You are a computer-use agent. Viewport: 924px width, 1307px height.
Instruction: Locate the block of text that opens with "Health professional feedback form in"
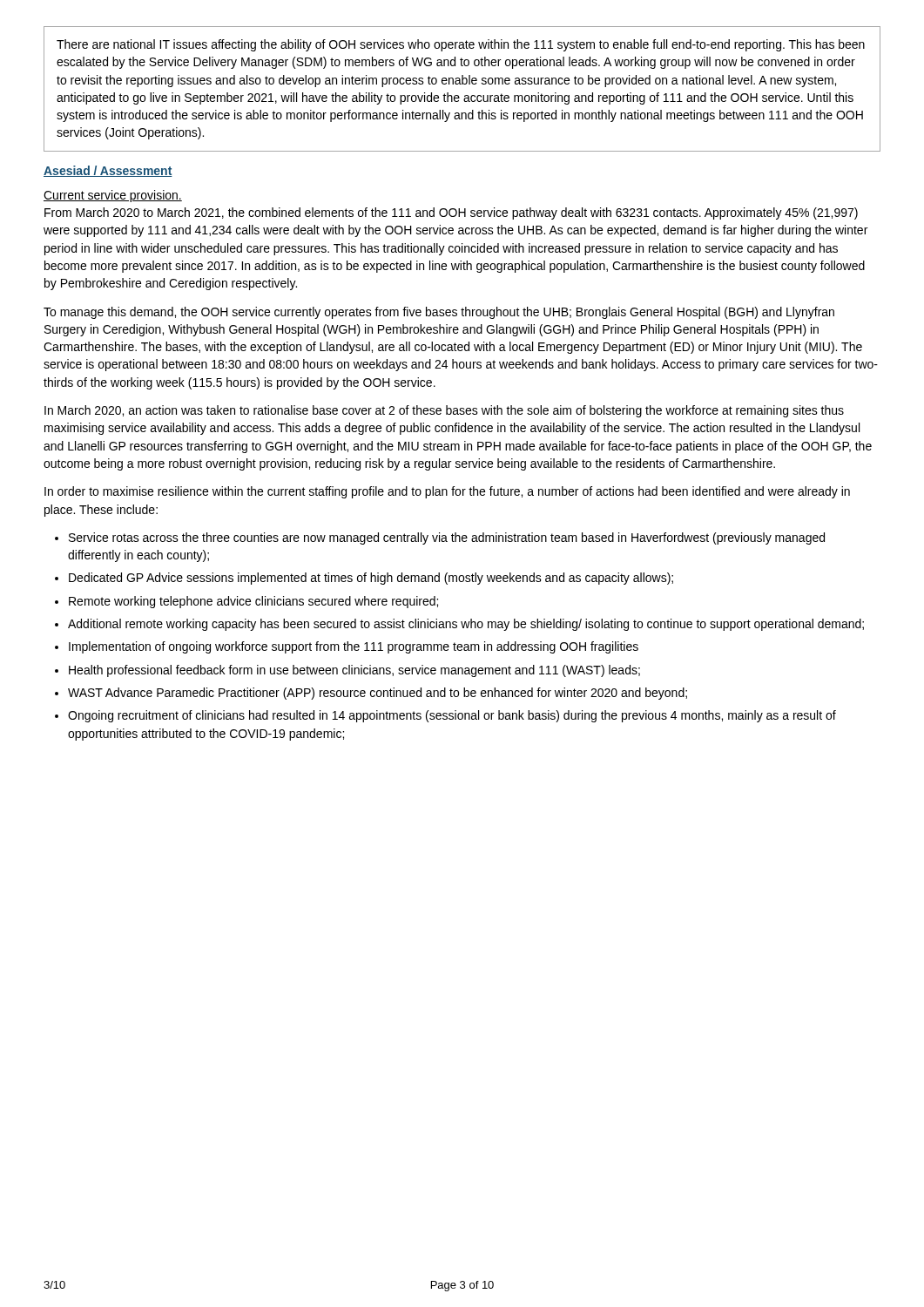pos(354,670)
